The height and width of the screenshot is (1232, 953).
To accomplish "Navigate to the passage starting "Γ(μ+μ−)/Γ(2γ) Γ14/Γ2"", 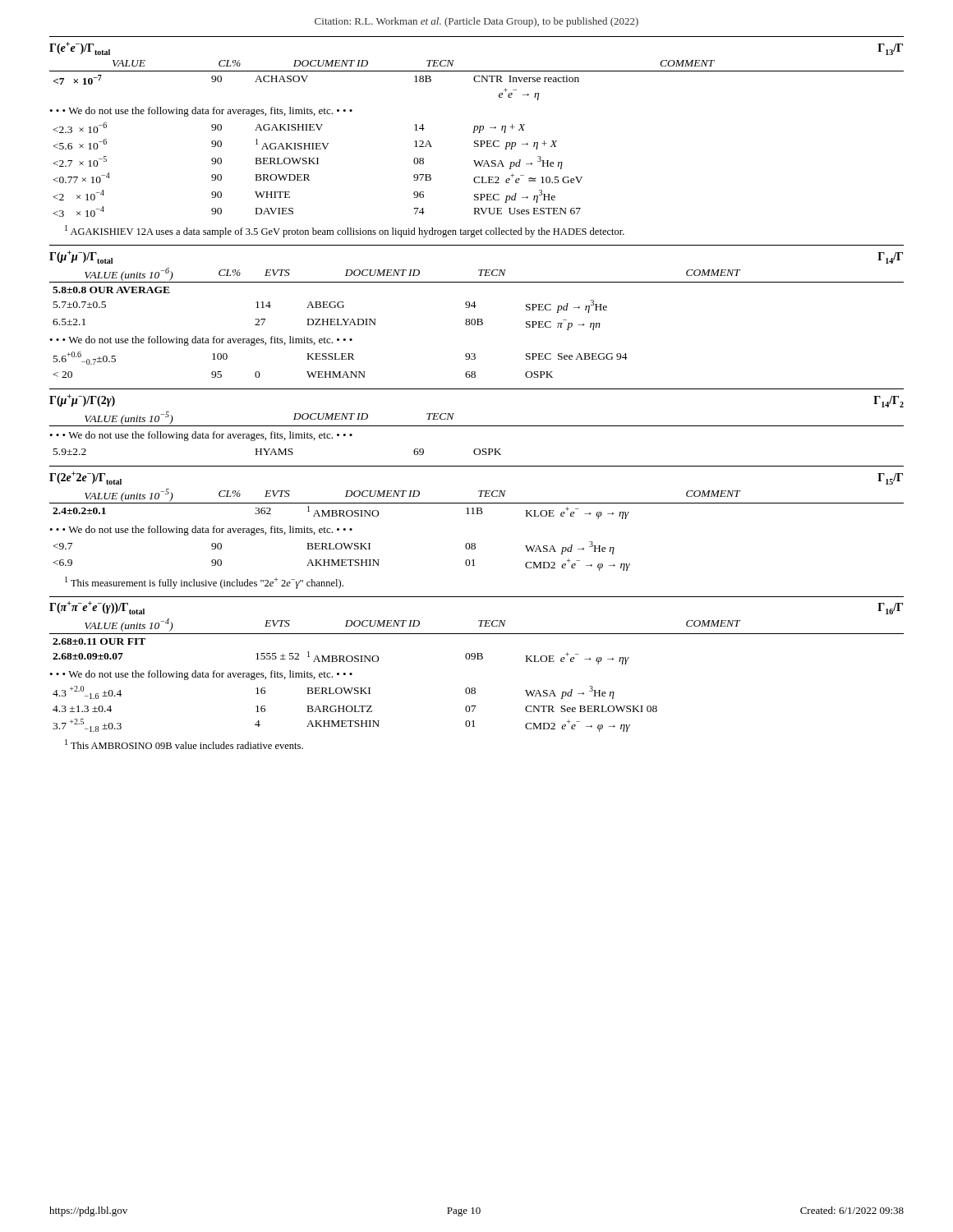I will 476,399.
